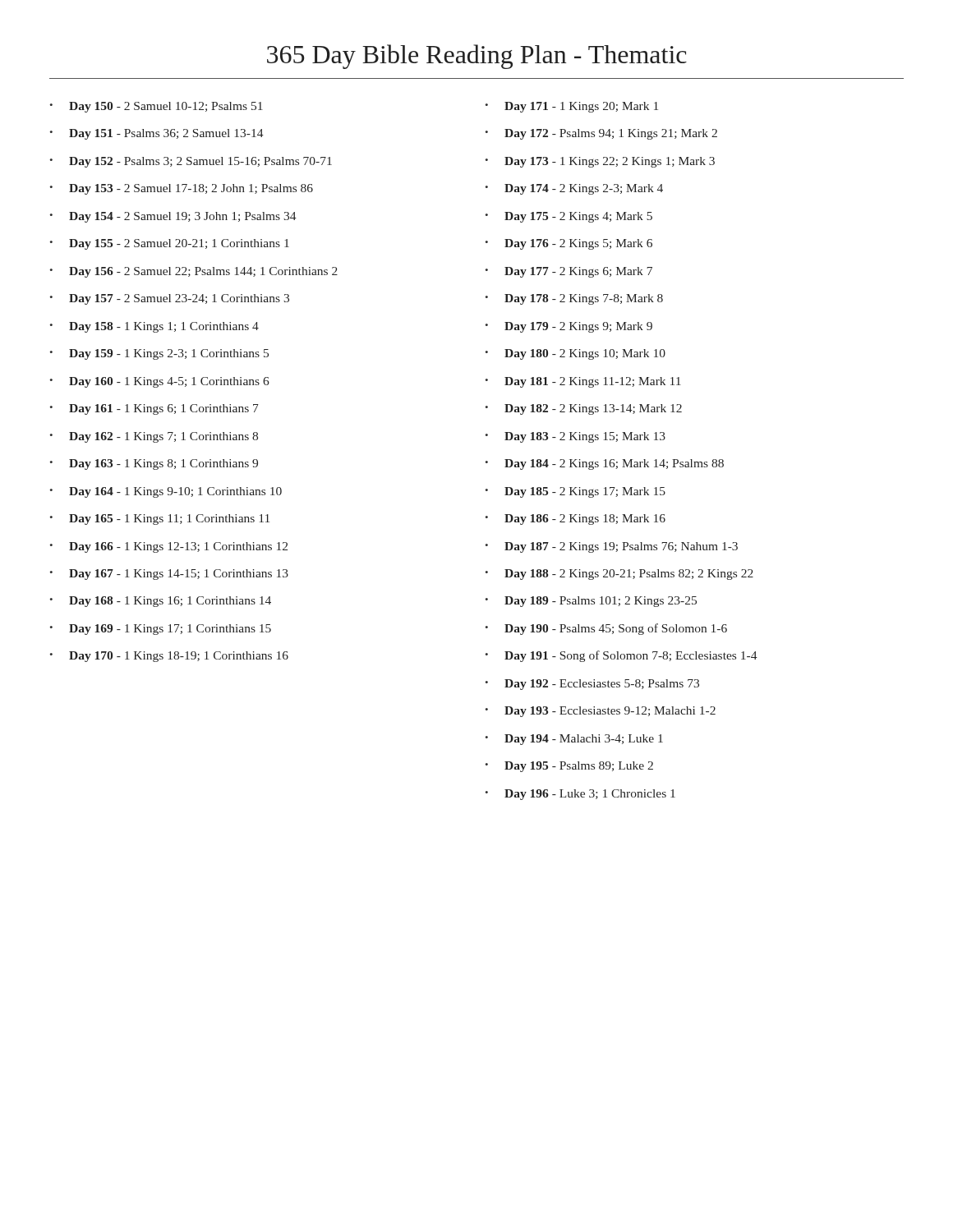The width and height of the screenshot is (953, 1232).
Task: Locate the region starting "•Day 193 - Ecclesiastes 9-12; Malachi 1-2"
Action: pos(694,711)
